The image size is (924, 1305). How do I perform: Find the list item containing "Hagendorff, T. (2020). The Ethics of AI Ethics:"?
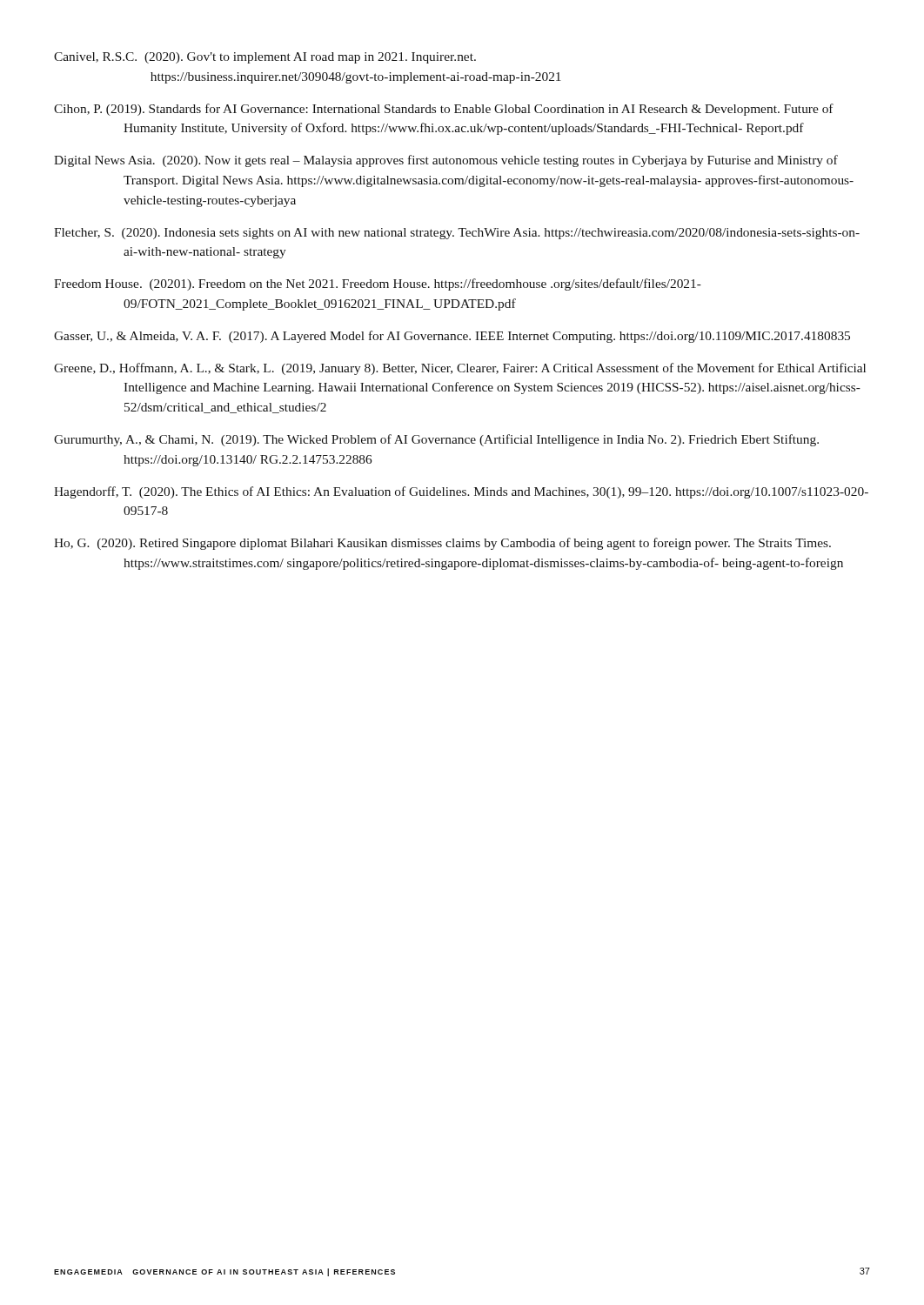[x=461, y=501]
